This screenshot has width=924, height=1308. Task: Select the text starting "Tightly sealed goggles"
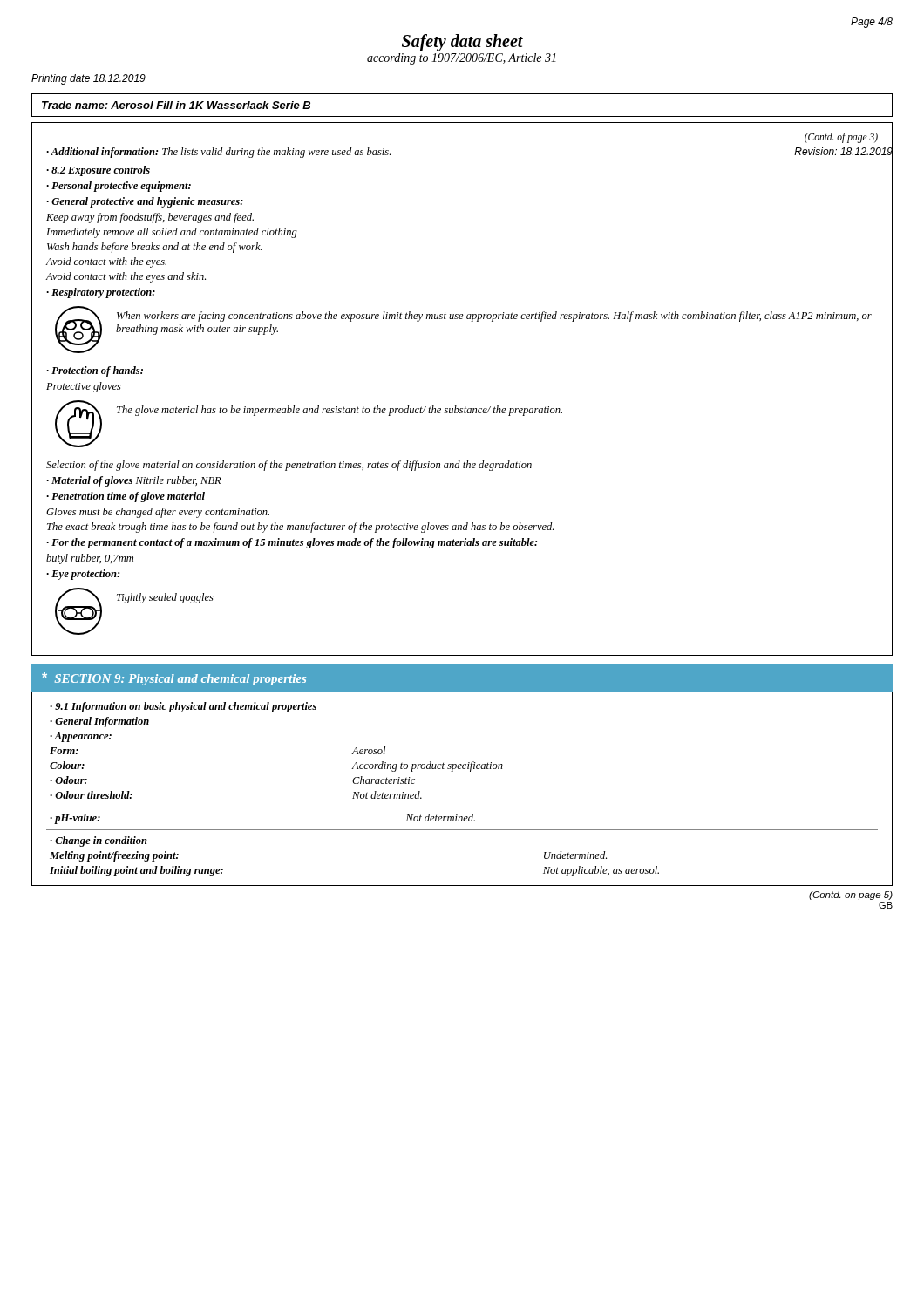pyautogui.click(x=165, y=597)
